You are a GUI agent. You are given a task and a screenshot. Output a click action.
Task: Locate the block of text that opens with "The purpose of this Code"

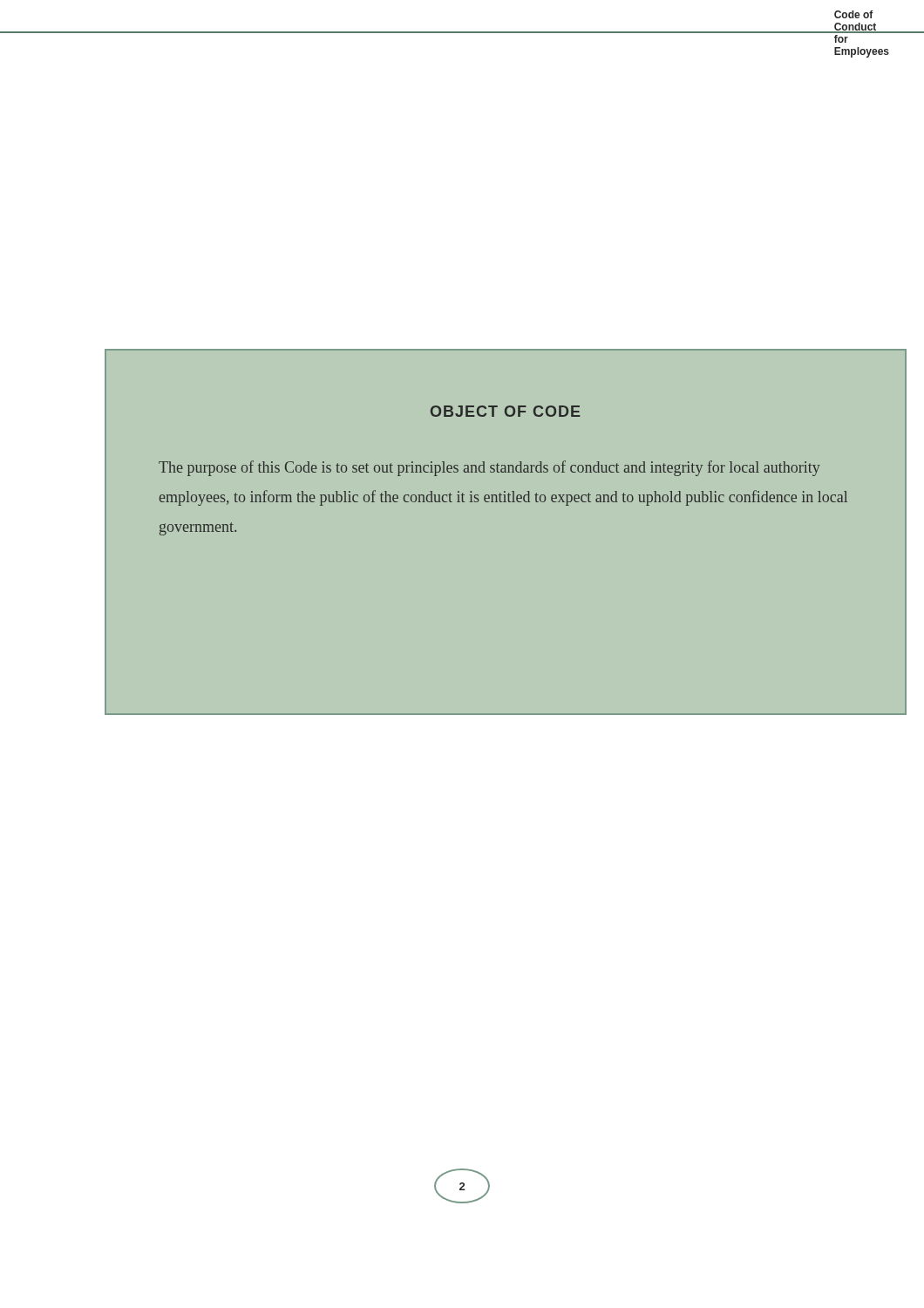coord(503,497)
